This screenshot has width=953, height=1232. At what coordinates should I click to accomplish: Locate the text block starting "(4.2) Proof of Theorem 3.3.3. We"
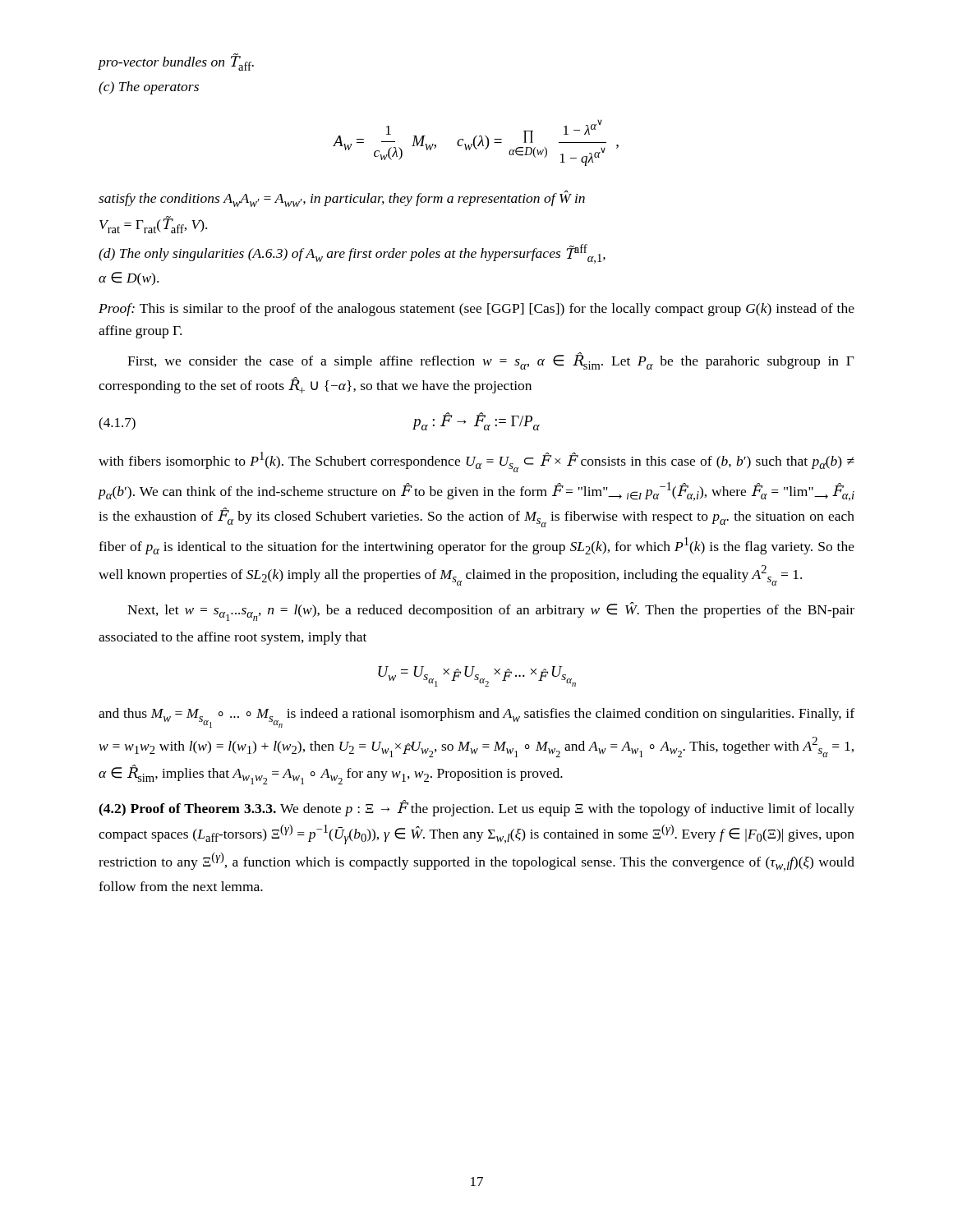476,847
